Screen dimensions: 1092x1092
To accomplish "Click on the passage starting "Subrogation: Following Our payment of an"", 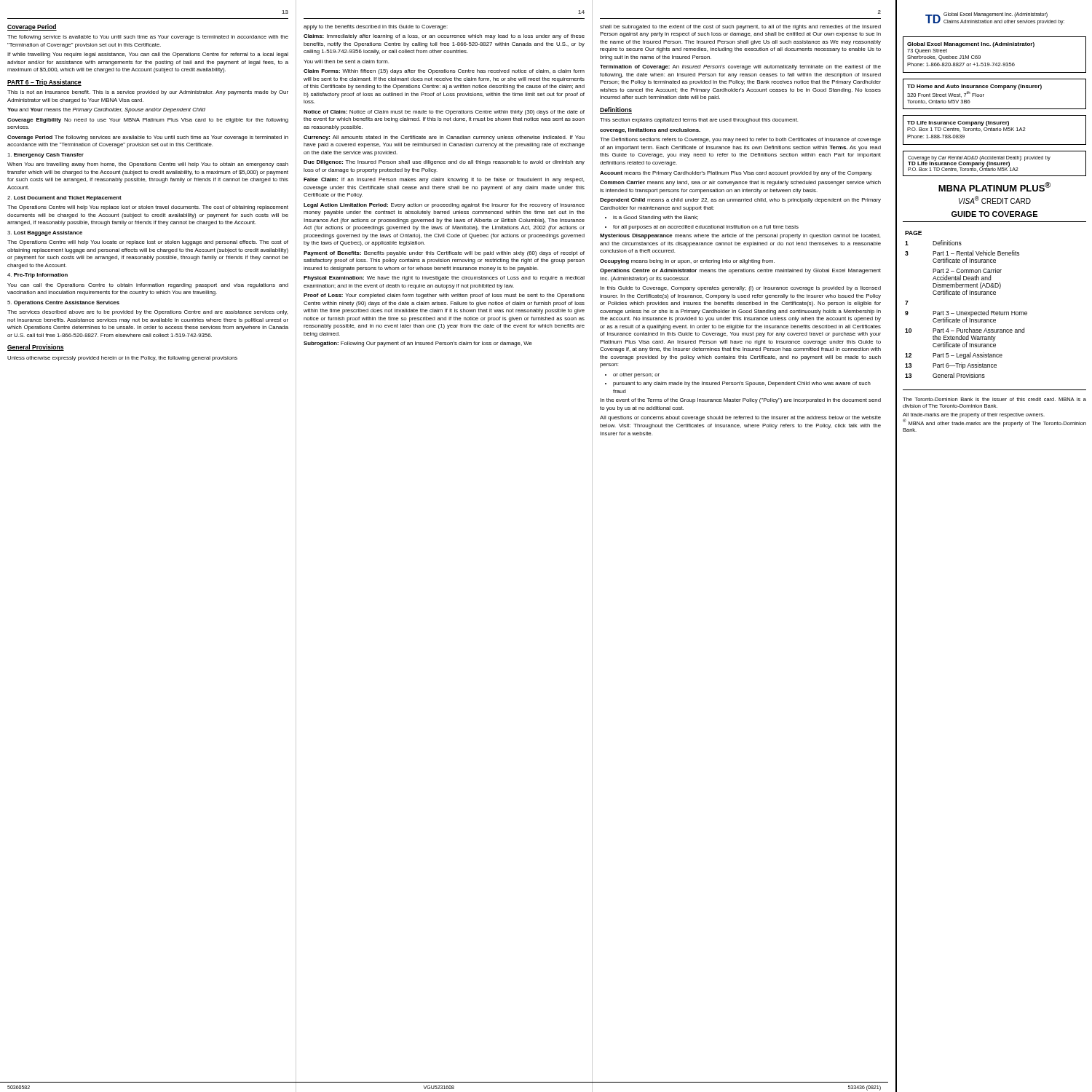I will (x=444, y=344).
